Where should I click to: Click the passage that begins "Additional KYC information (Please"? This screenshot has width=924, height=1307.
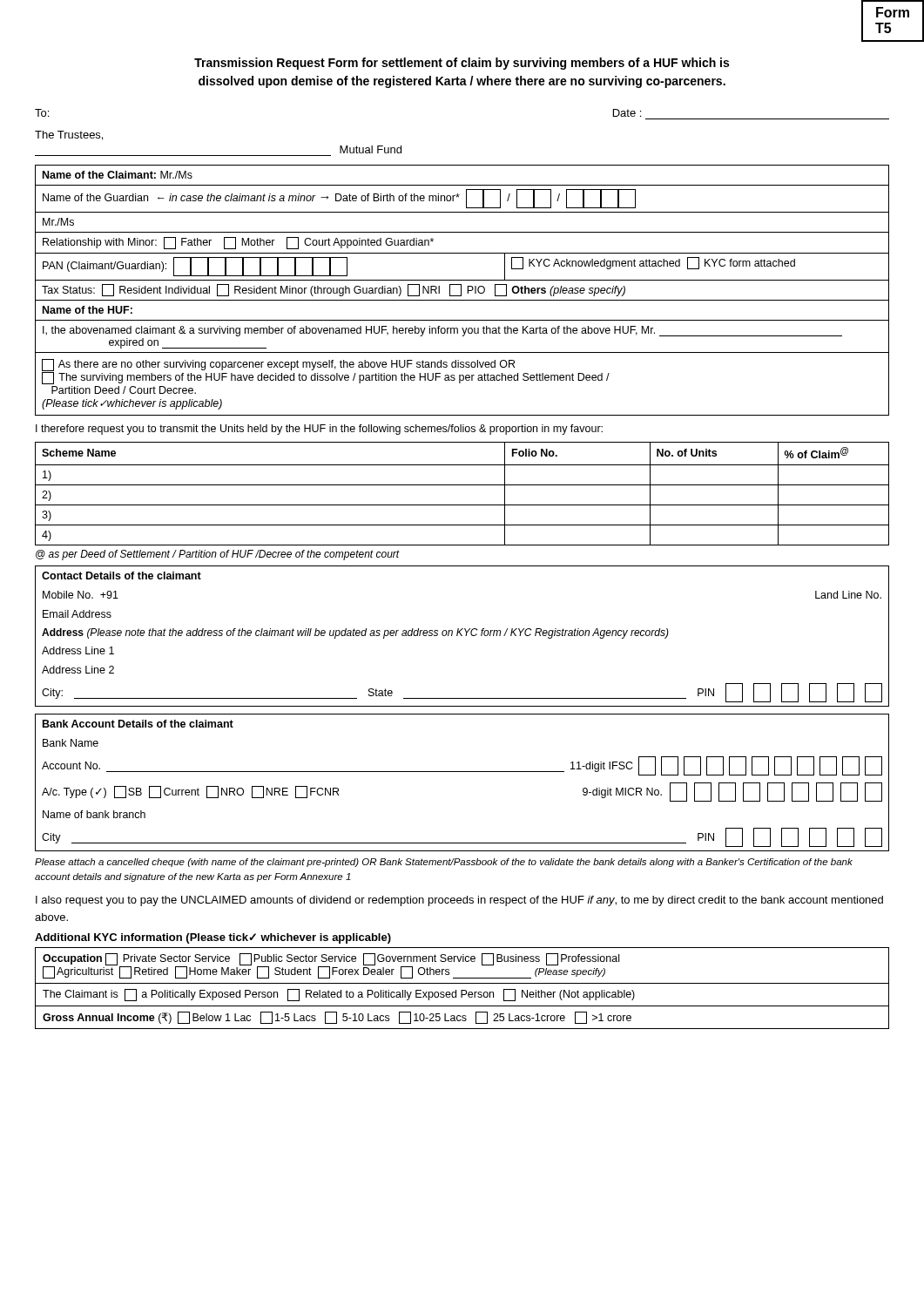pos(213,938)
